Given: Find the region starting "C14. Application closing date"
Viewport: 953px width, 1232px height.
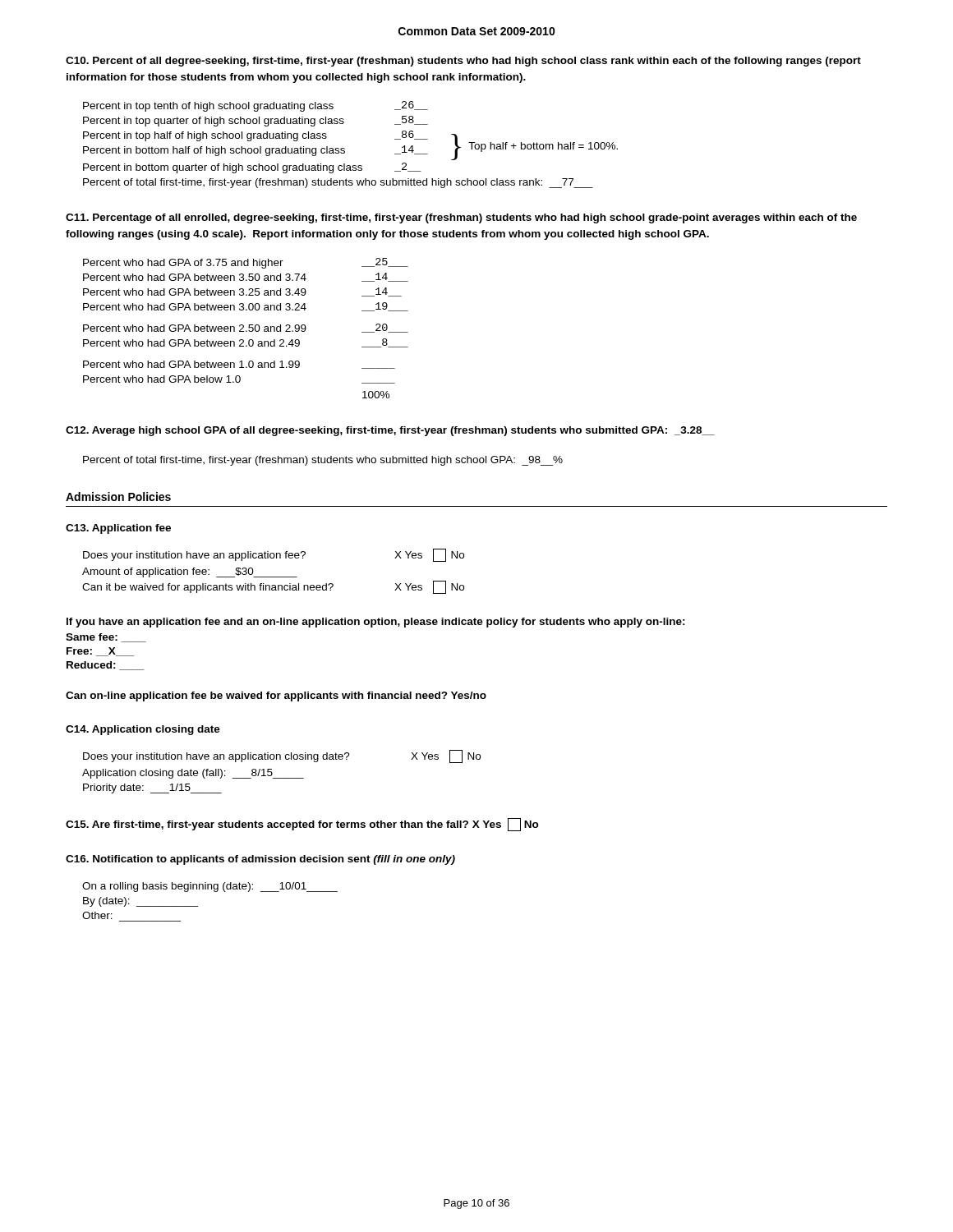Looking at the screenshot, I should click(143, 730).
